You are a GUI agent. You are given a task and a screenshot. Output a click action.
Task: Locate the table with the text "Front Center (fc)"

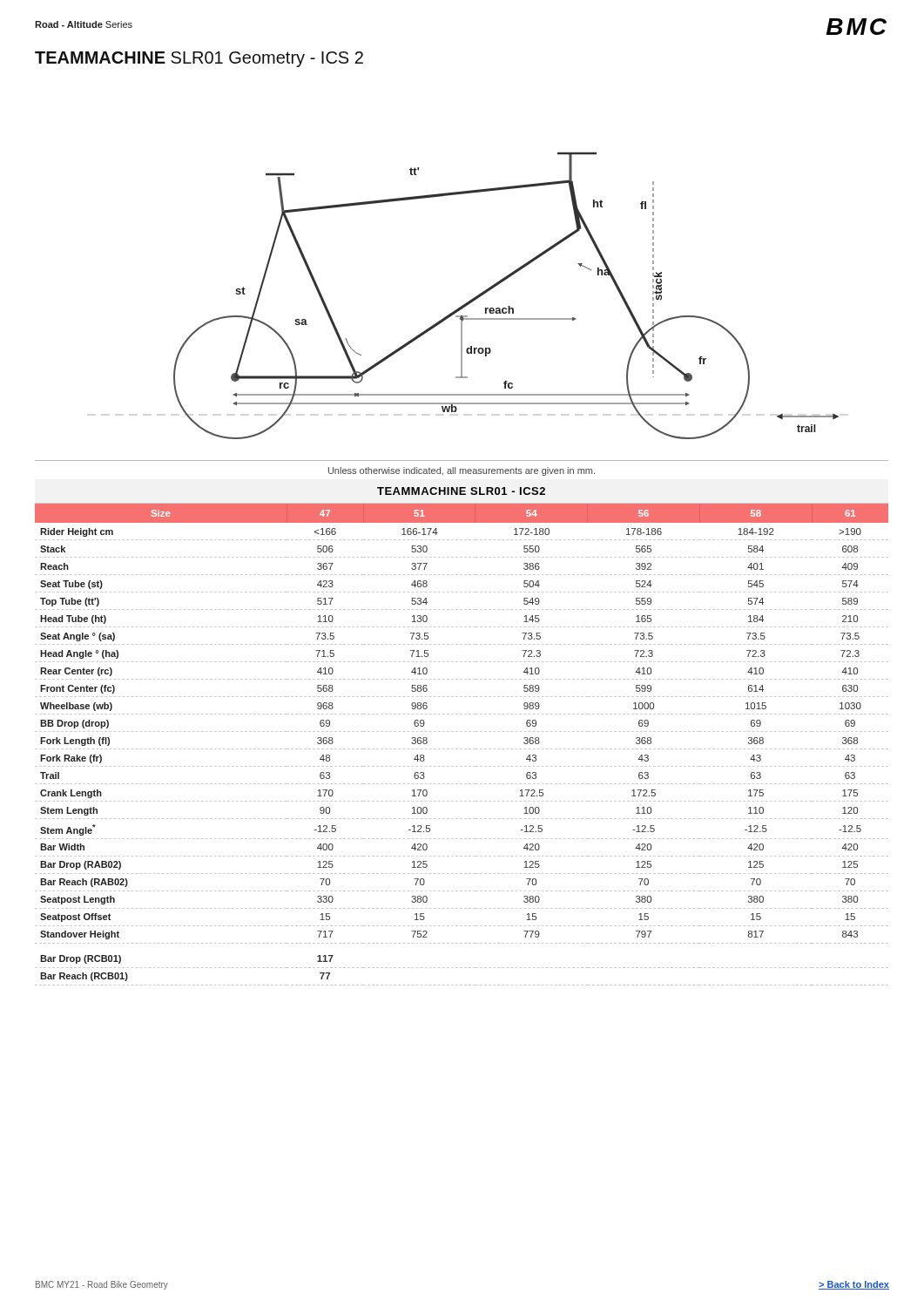point(462,723)
